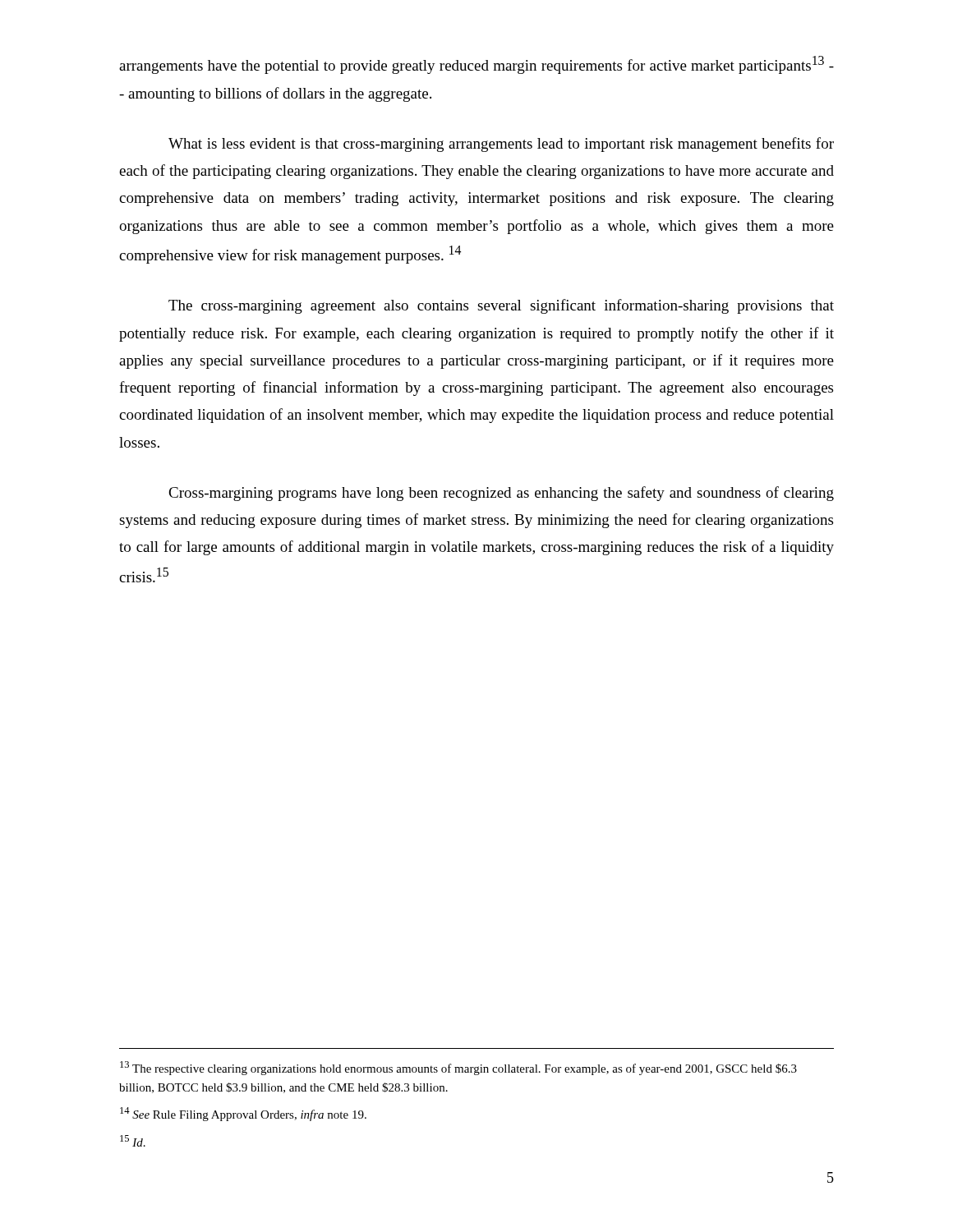
Task: Where is the passage that starts "arrangements have the potential"?
Action: 476,77
